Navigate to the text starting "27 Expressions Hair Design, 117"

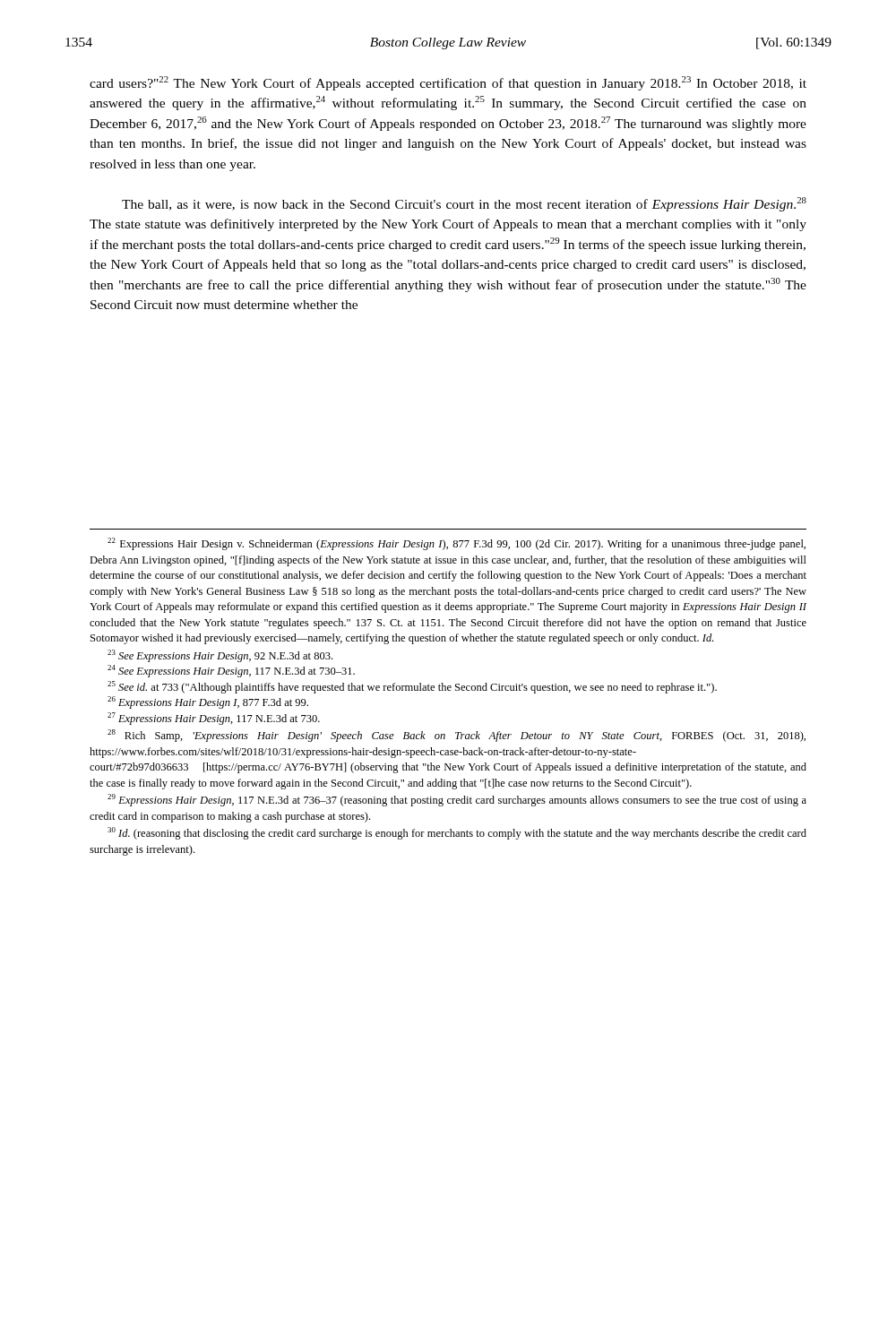[214, 718]
